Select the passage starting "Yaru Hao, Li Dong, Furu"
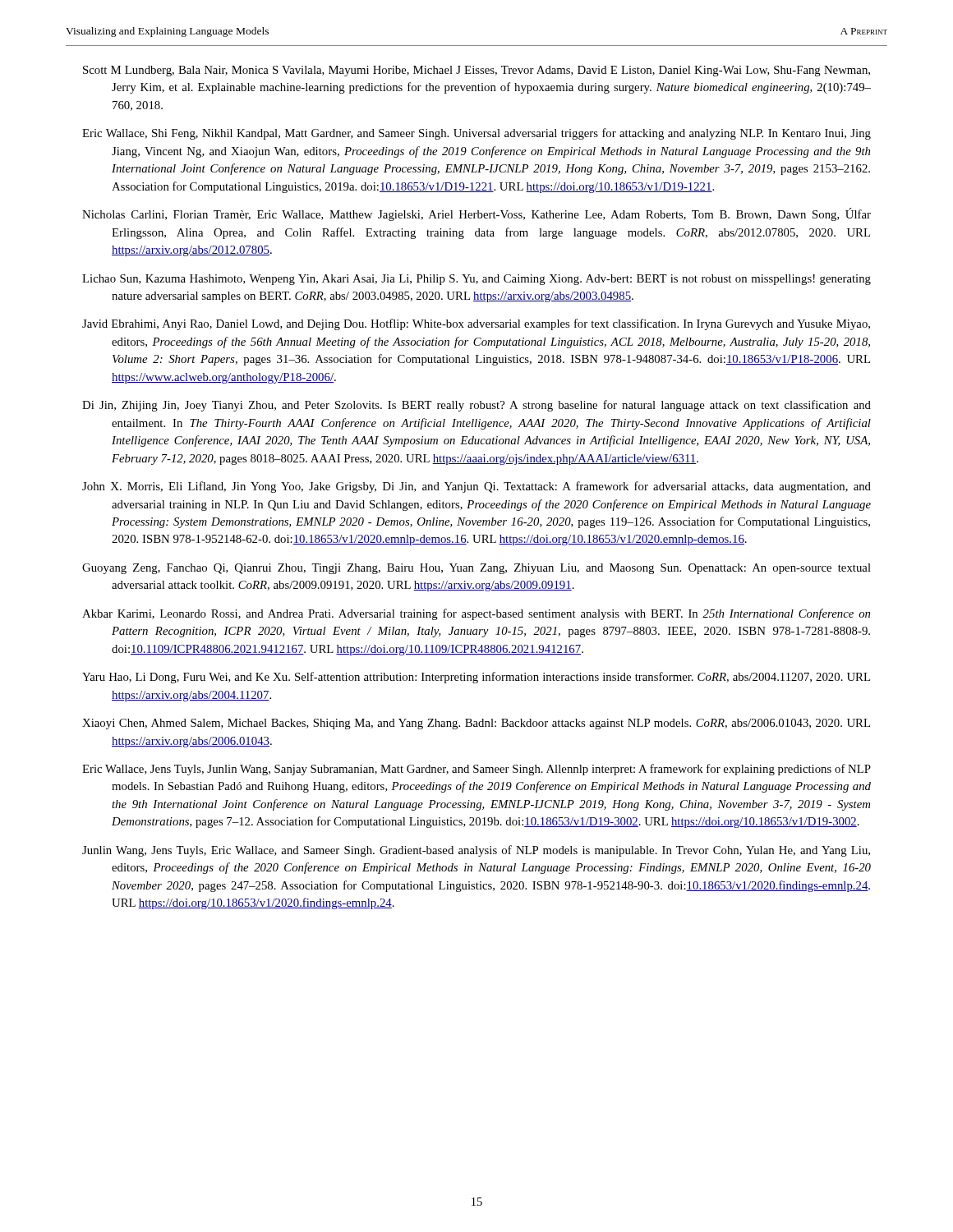Screen dimensions: 1232x953 click(476, 686)
